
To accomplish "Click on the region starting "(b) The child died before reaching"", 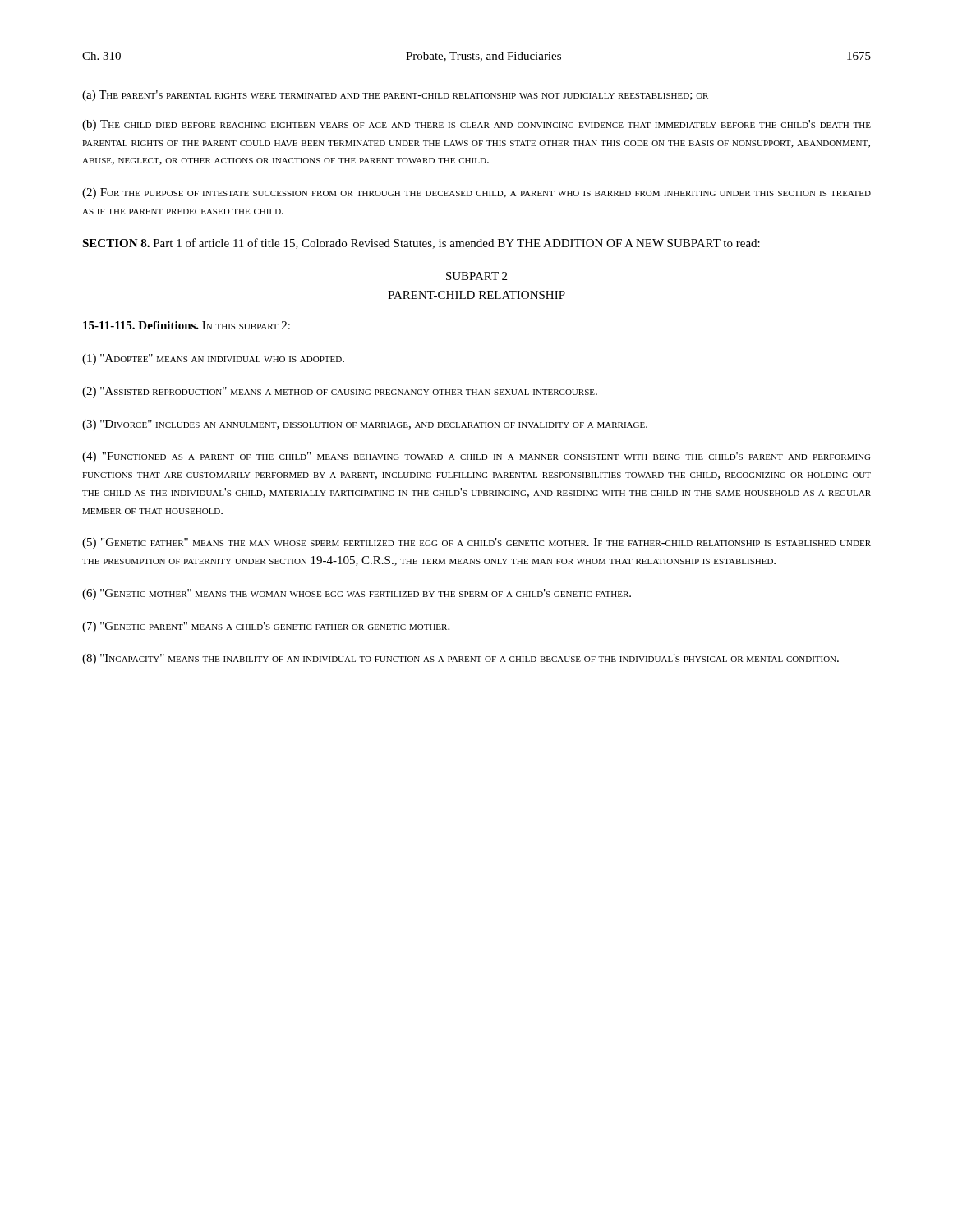I will pyautogui.click(x=476, y=142).
